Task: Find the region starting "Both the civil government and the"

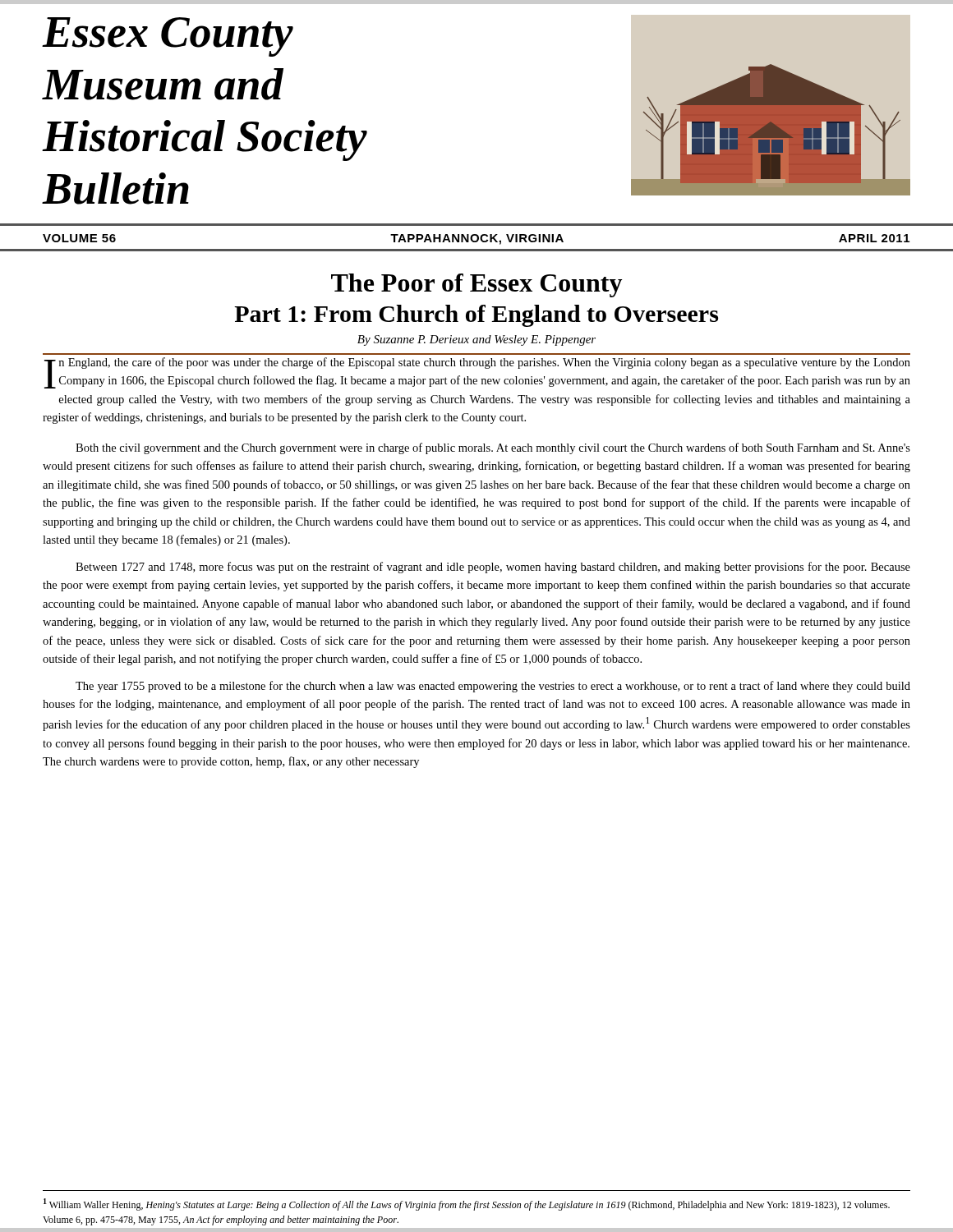Action: coord(476,494)
